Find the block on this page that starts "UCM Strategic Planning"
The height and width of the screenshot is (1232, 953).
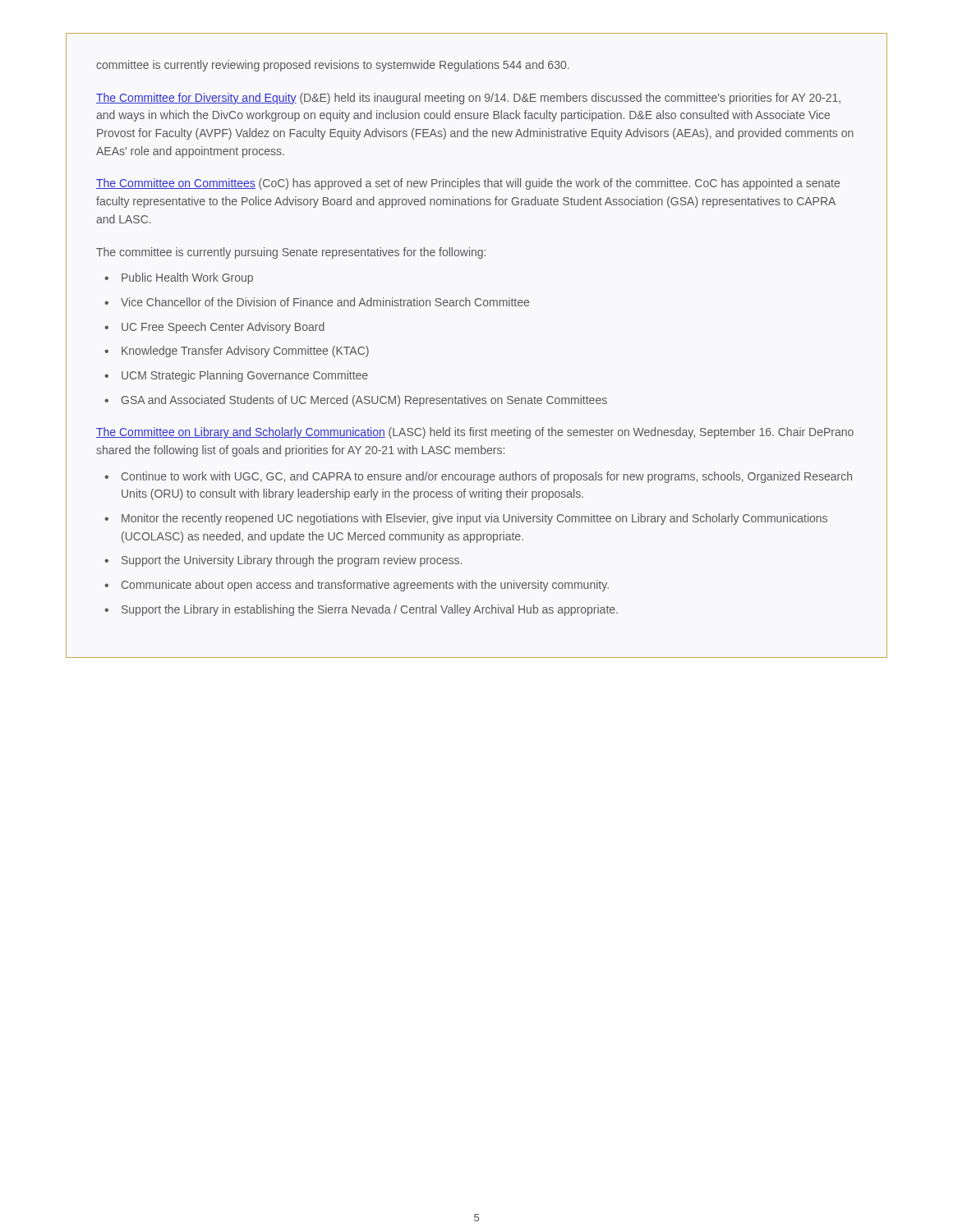(x=244, y=375)
